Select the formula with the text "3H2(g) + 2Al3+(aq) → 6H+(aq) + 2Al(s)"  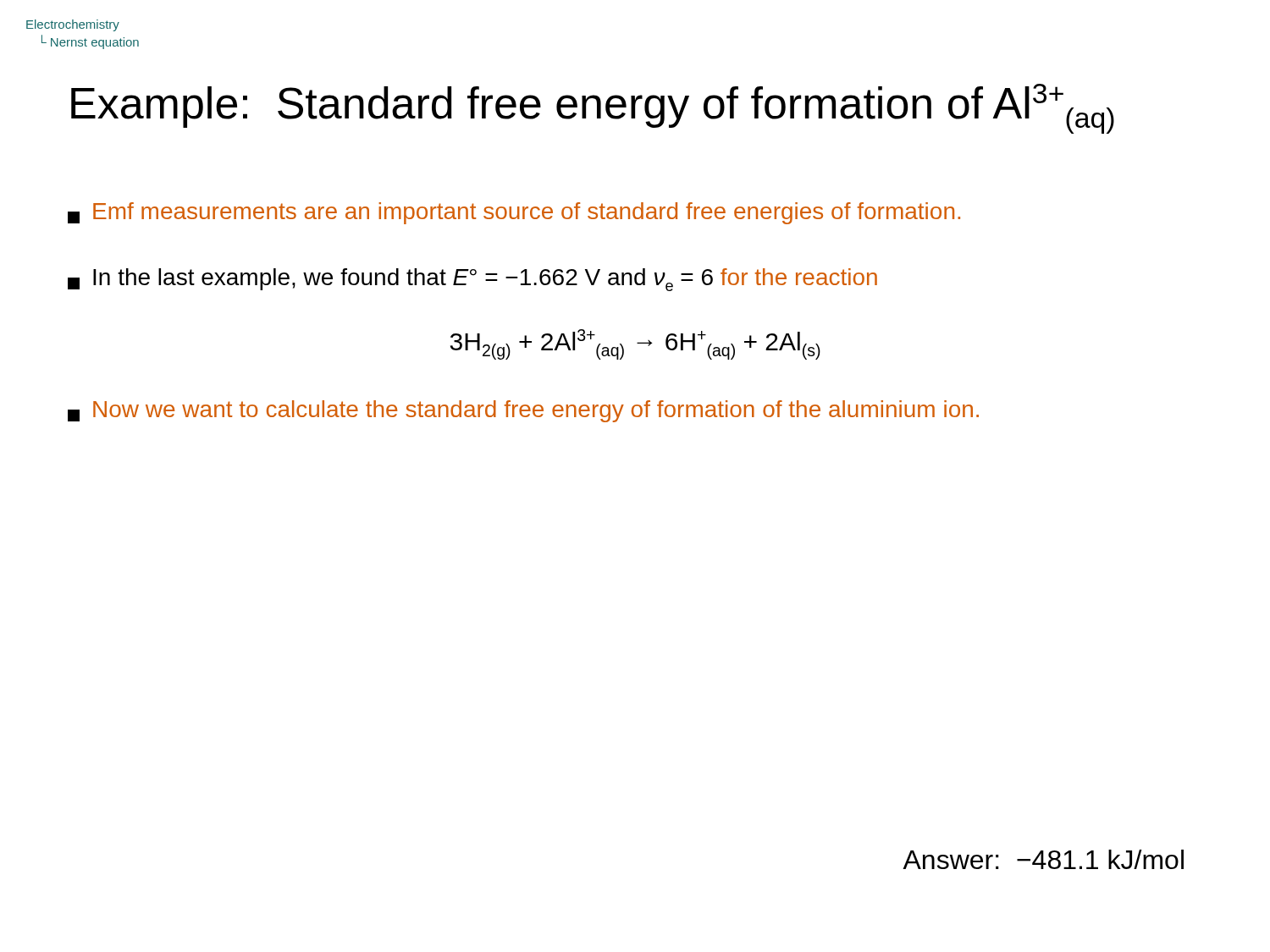[635, 343]
